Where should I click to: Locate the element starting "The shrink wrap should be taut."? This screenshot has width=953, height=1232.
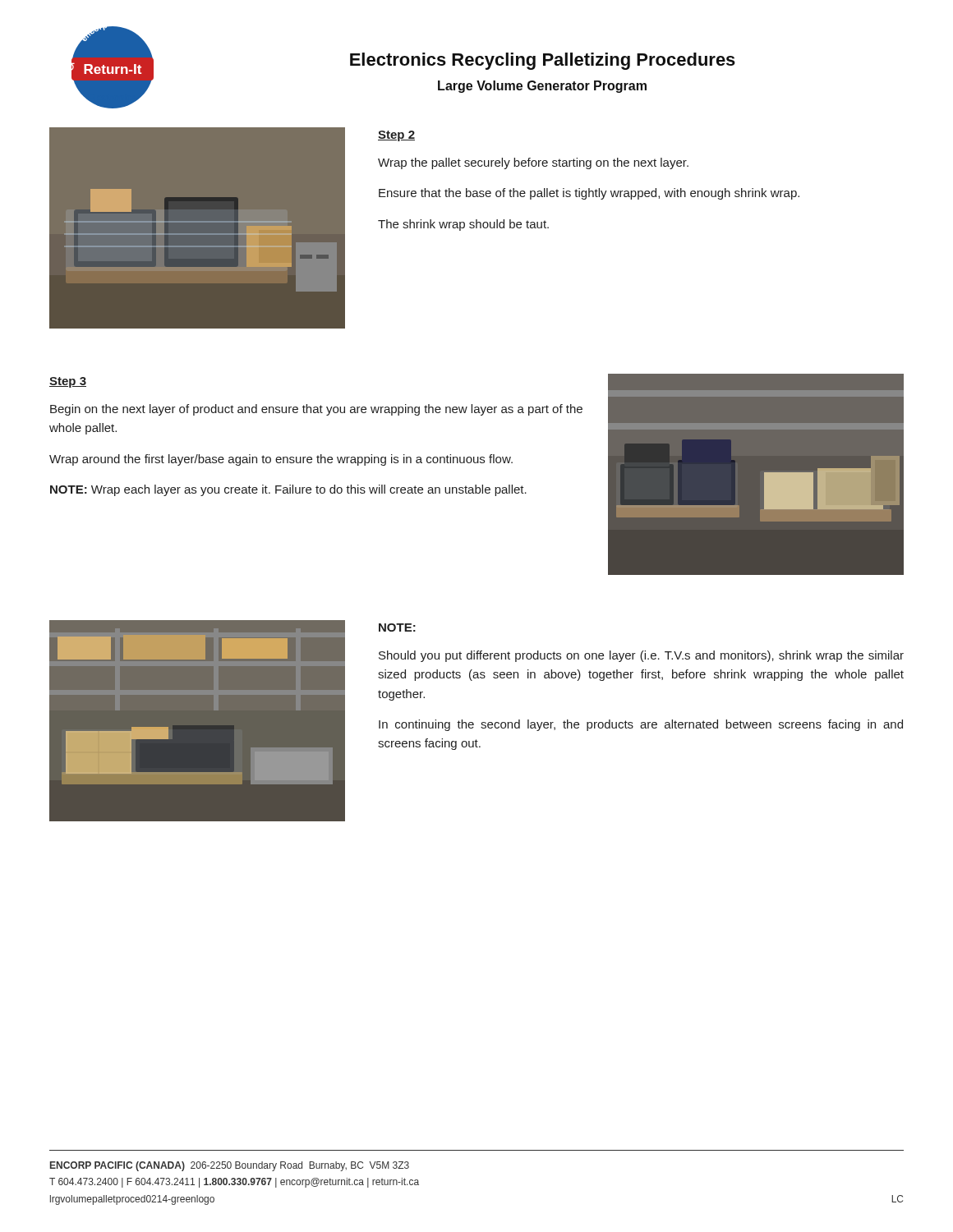coord(463,225)
